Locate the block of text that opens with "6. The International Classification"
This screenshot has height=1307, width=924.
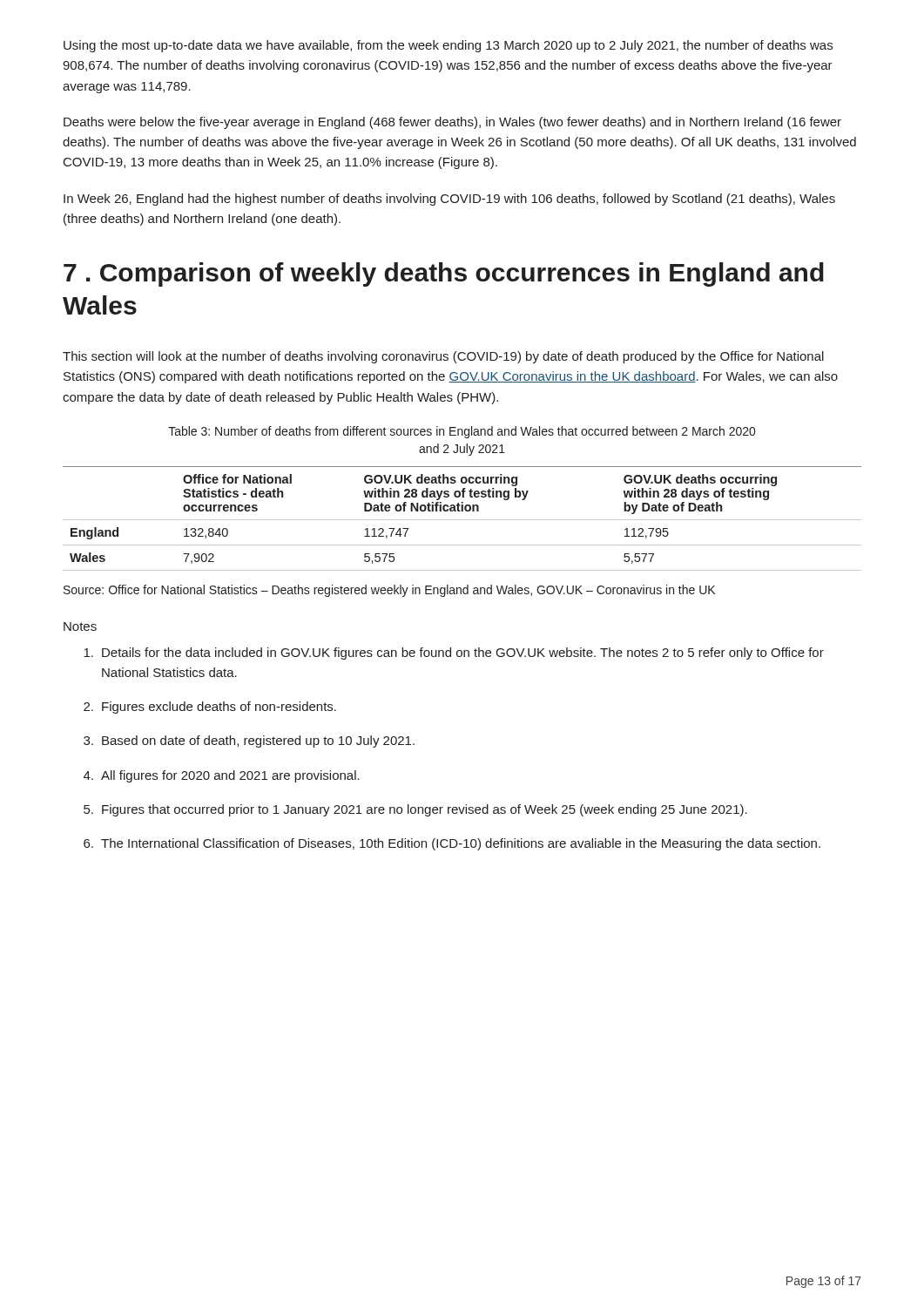coord(462,843)
